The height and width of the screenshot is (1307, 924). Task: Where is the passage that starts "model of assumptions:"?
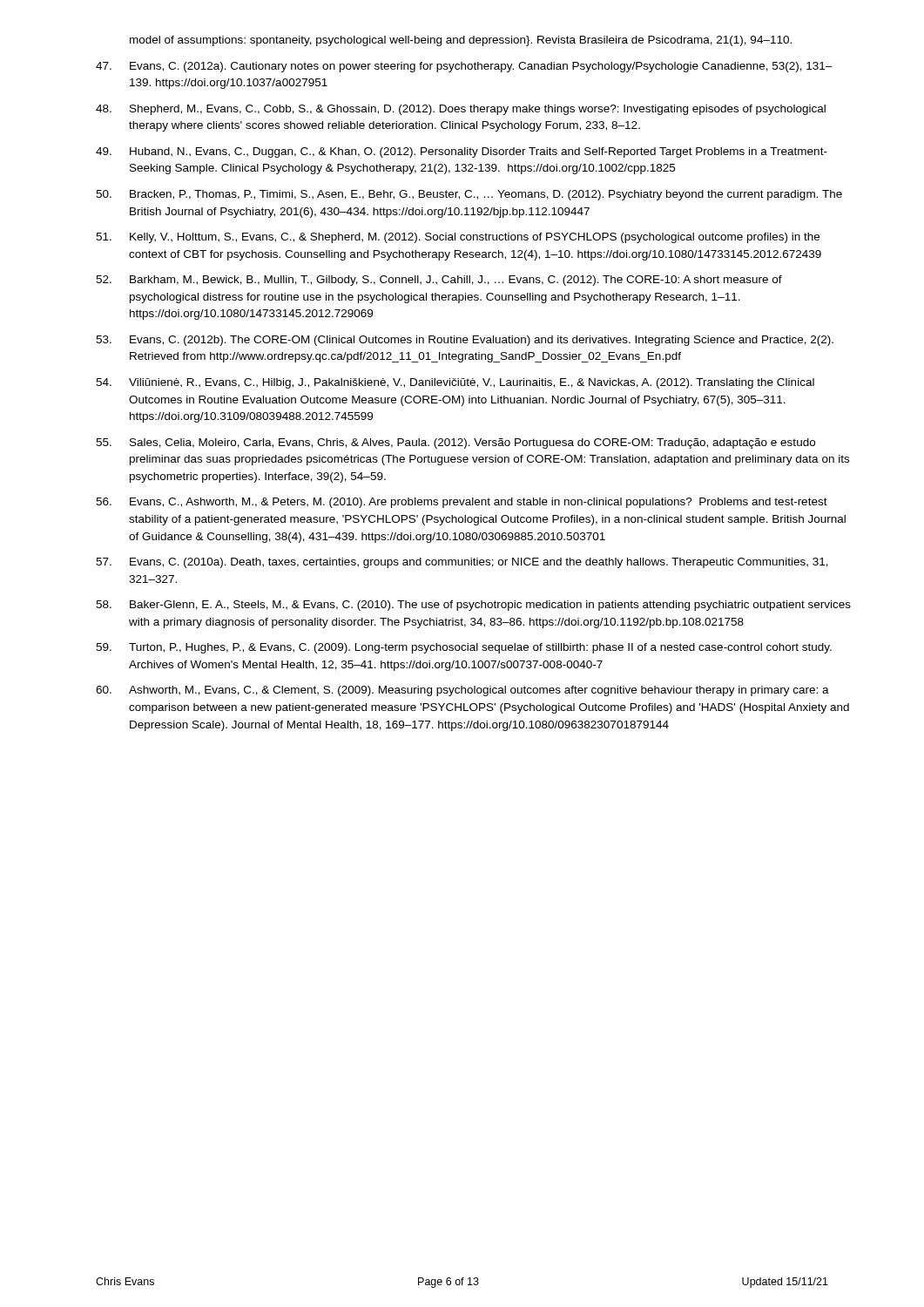tap(461, 40)
